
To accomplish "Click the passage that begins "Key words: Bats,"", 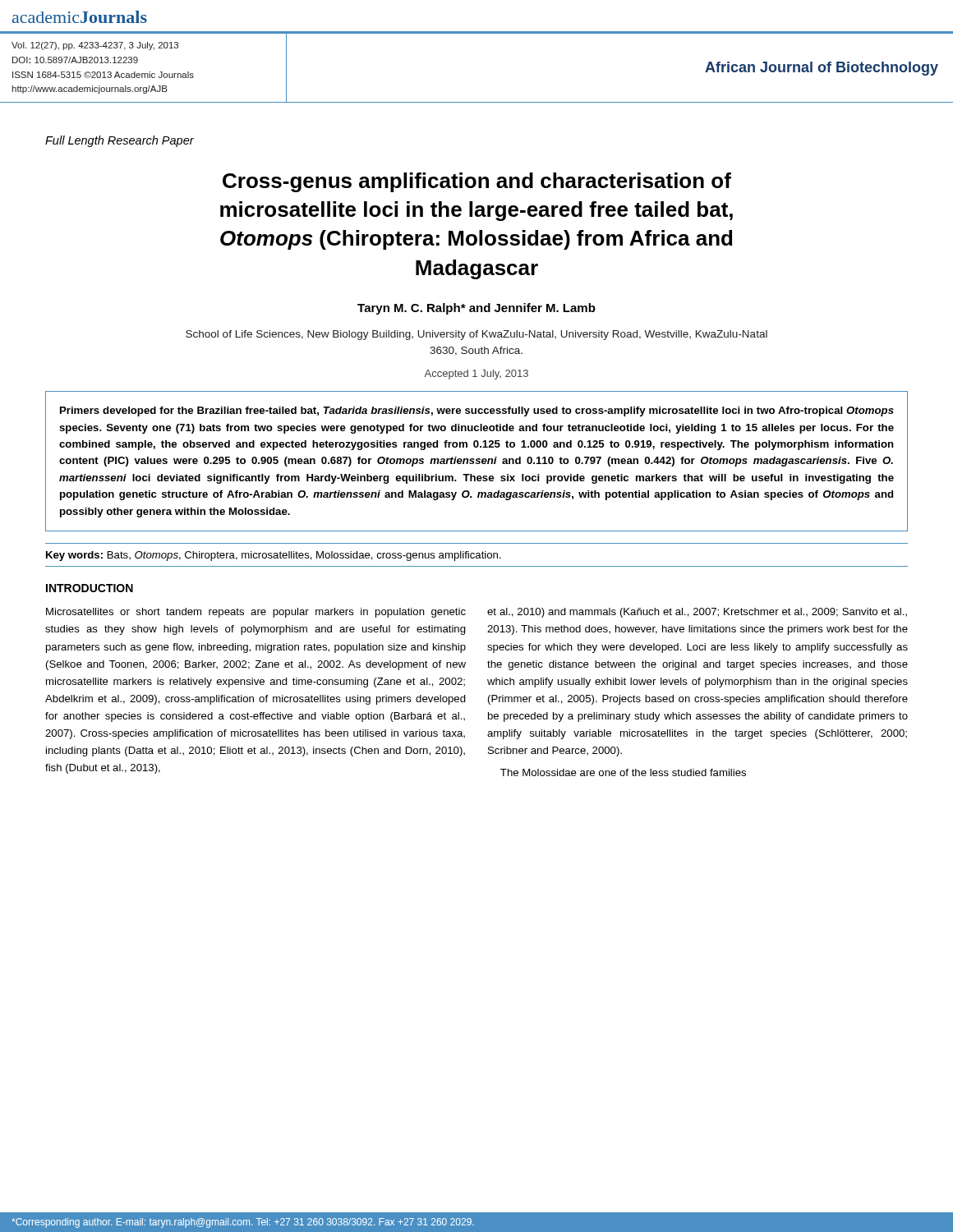I will click(273, 555).
